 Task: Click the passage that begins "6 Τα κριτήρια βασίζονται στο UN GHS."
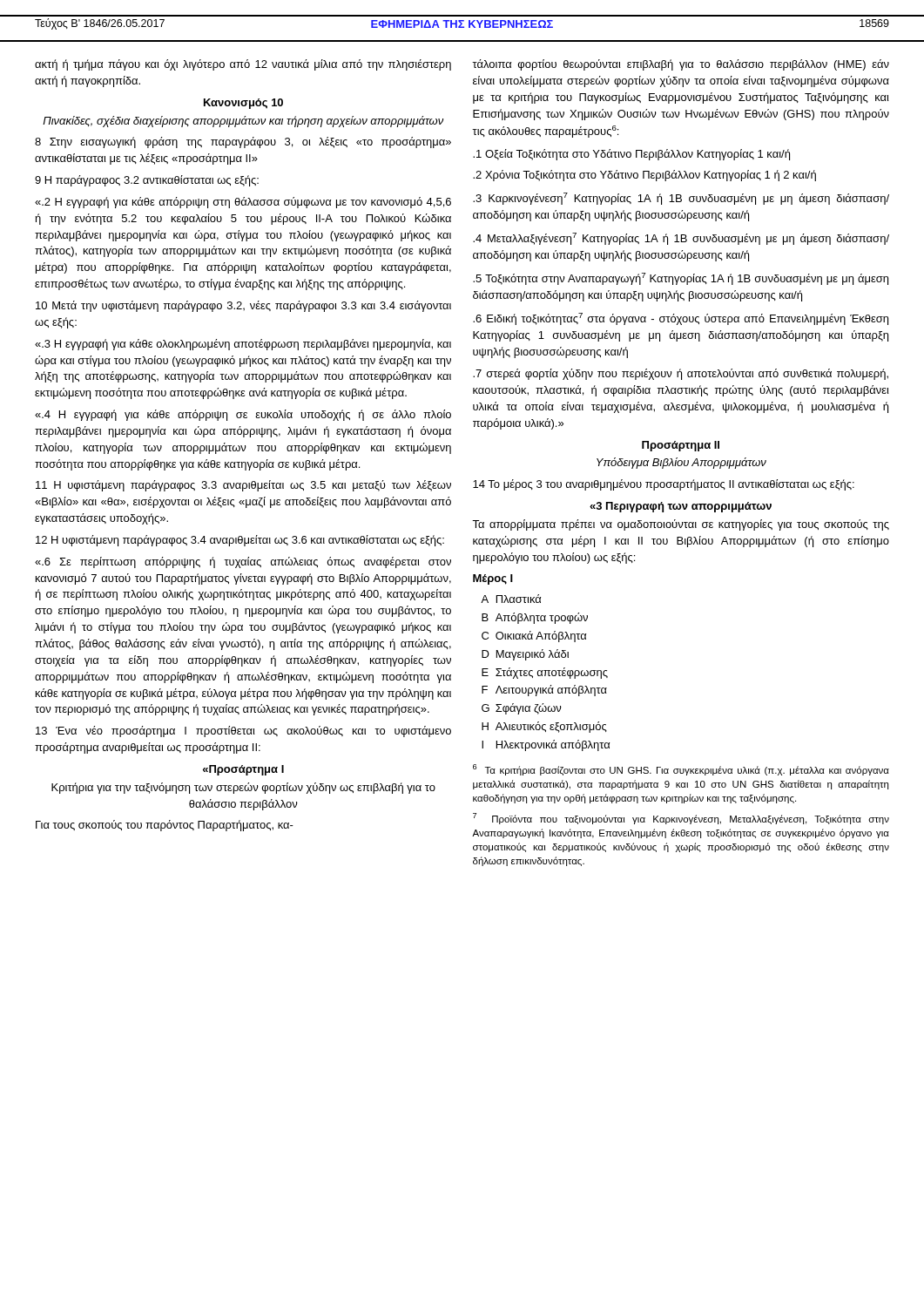[x=681, y=815]
